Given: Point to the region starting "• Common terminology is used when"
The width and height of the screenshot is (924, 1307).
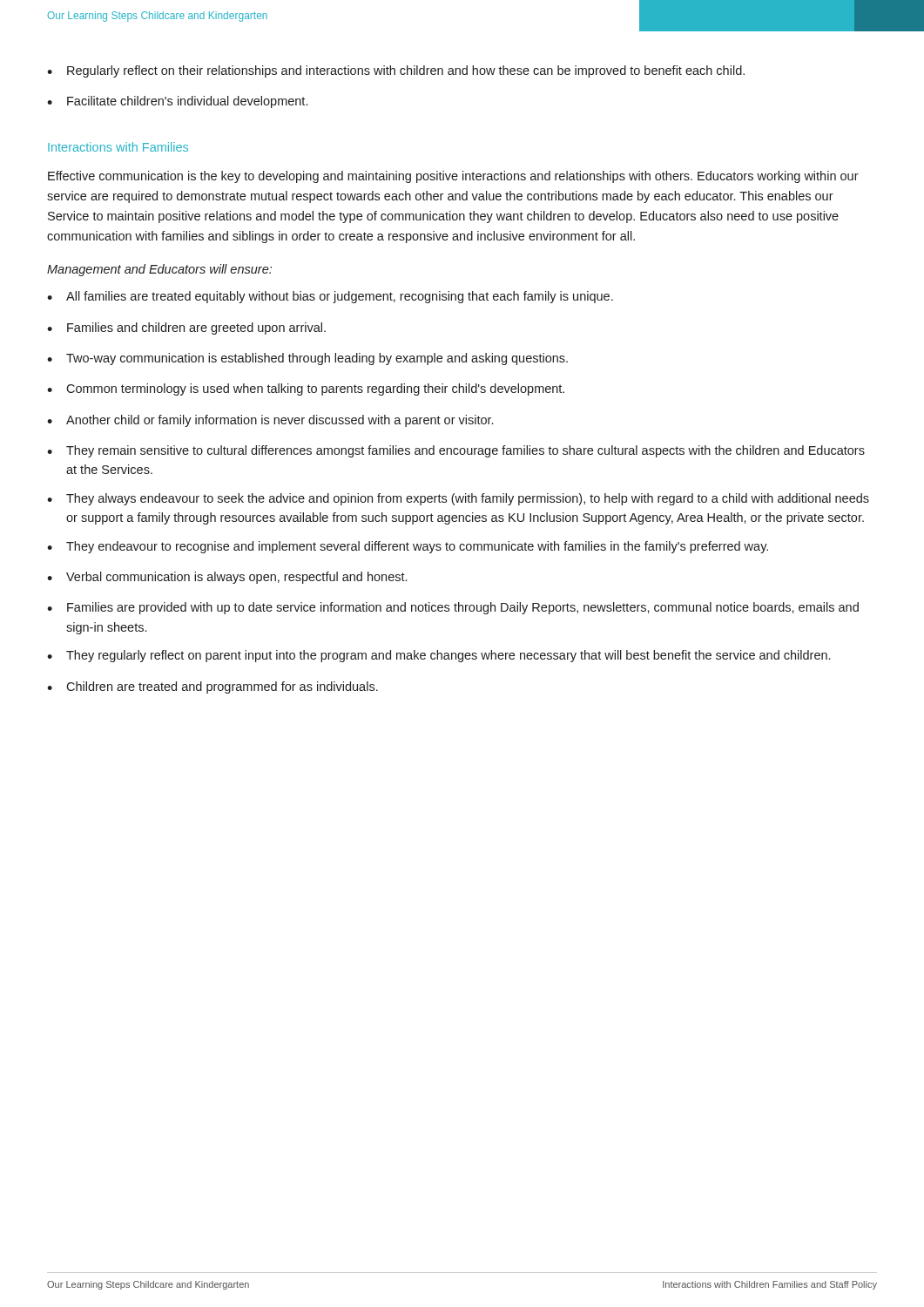Looking at the screenshot, I should pos(462,390).
